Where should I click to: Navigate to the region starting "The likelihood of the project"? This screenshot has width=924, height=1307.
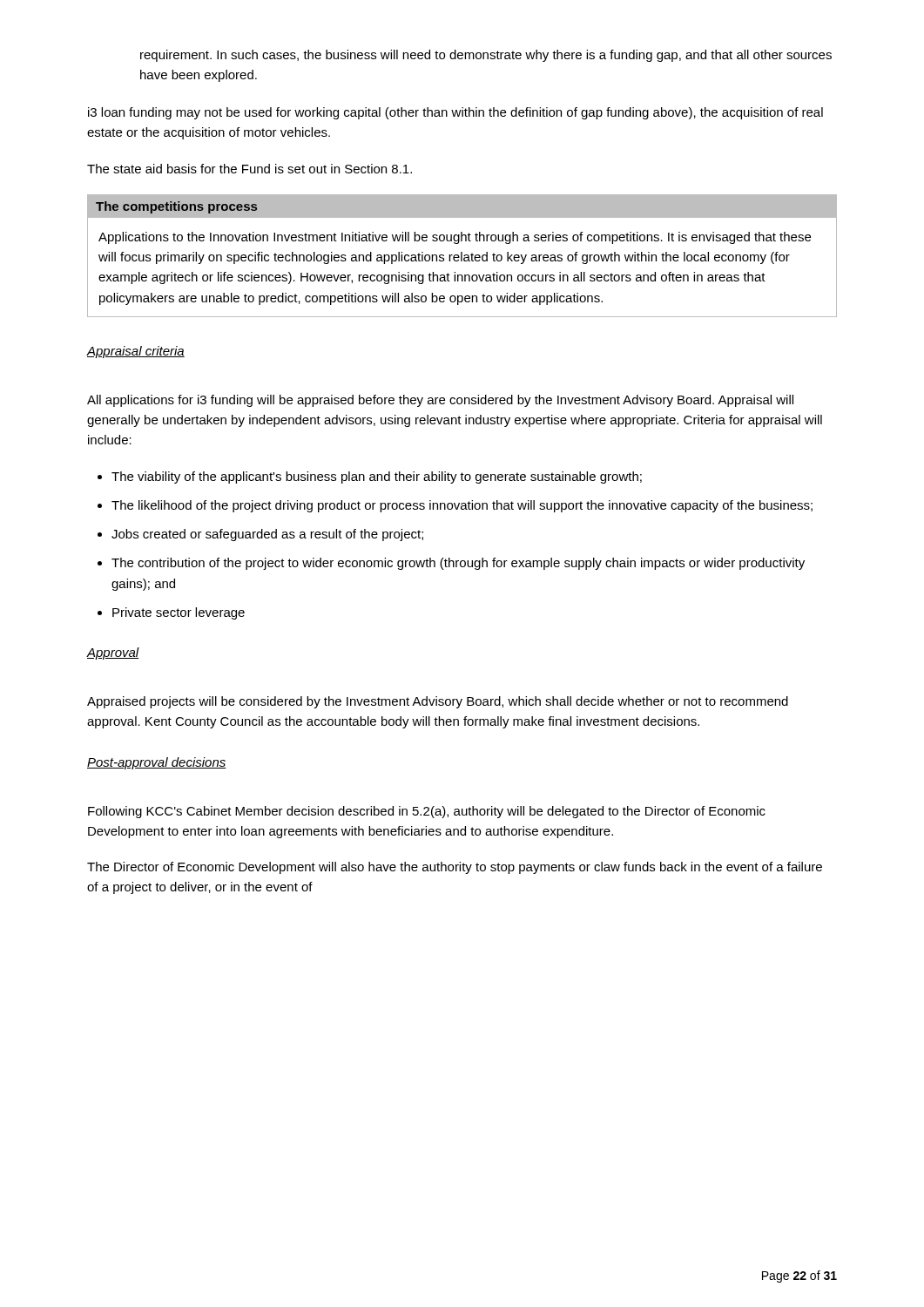tap(463, 505)
